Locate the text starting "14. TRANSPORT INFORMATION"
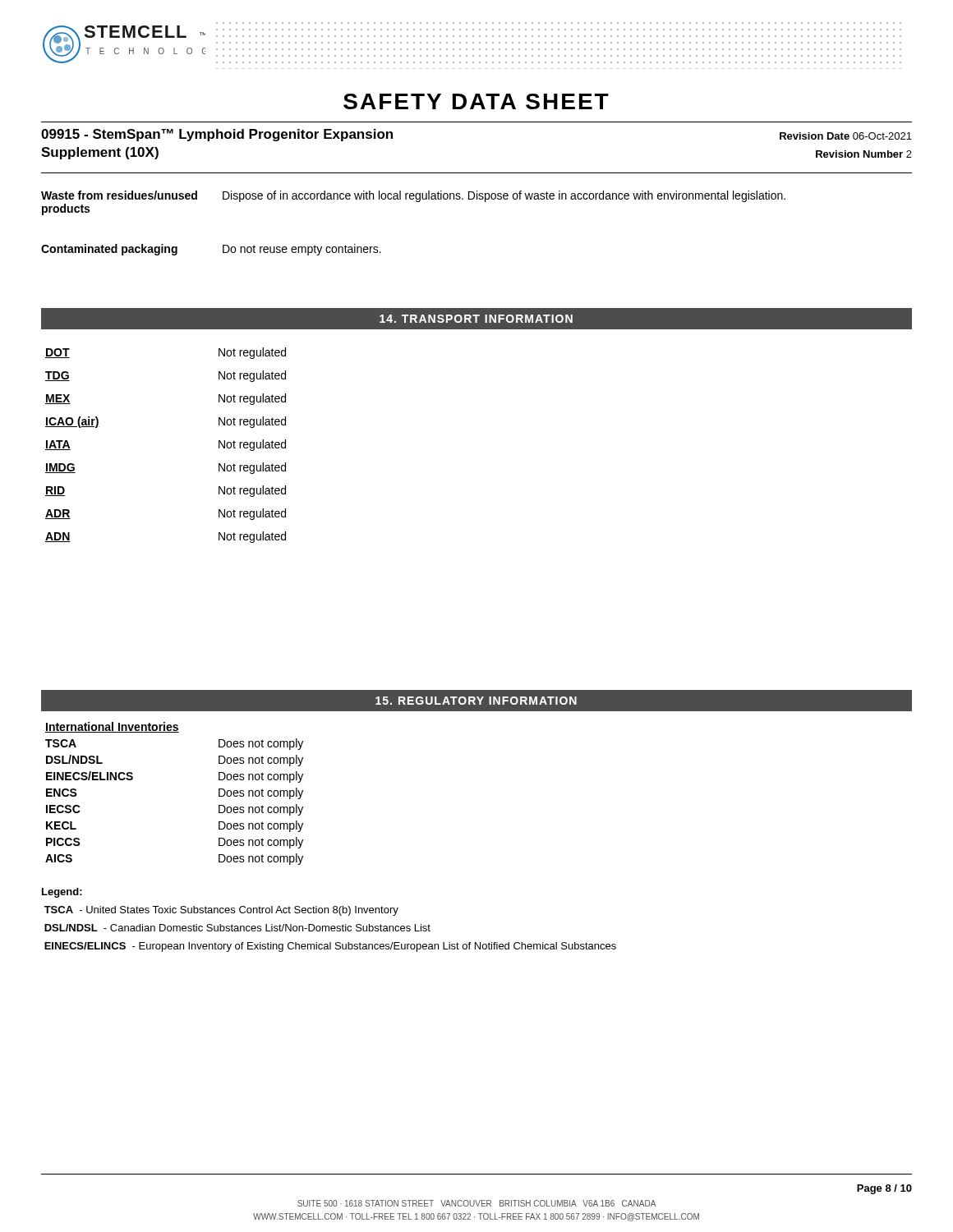Image resolution: width=953 pixels, height=1232 pixels. click(x=476, y=319)
